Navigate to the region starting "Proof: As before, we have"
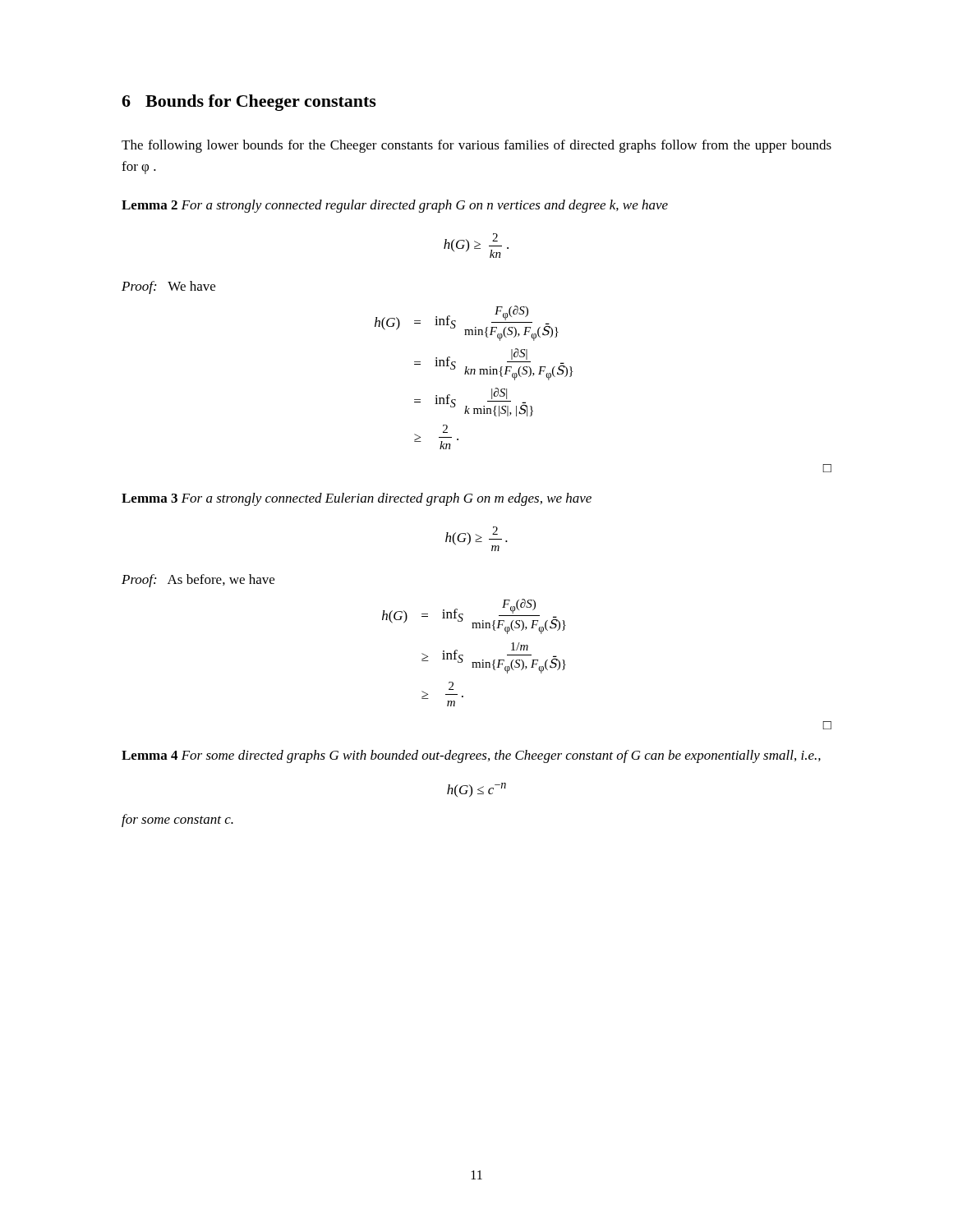This screenshot has height=1232, width=953. [198, 579]
